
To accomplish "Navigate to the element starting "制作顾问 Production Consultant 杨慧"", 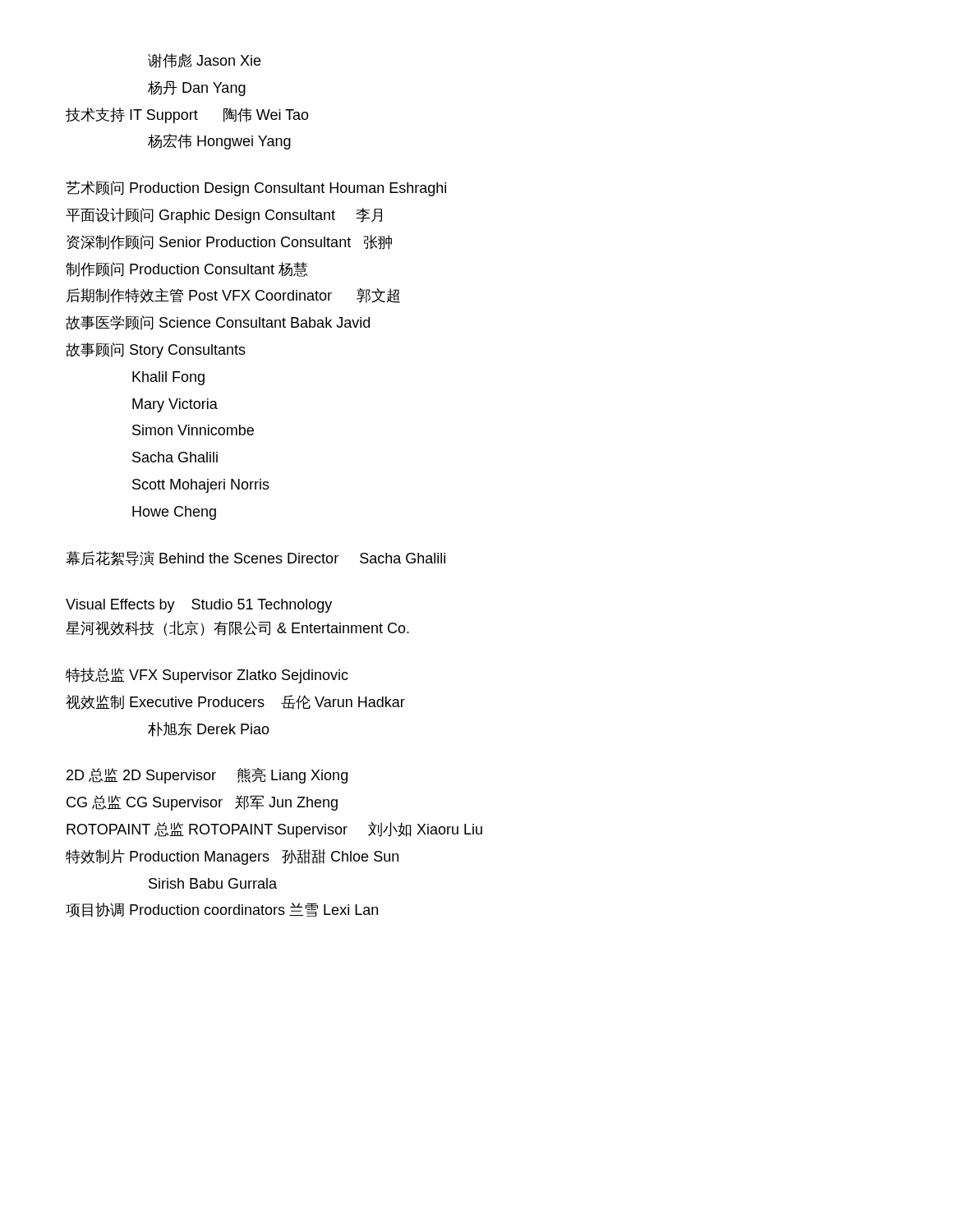I will (187, 269).
